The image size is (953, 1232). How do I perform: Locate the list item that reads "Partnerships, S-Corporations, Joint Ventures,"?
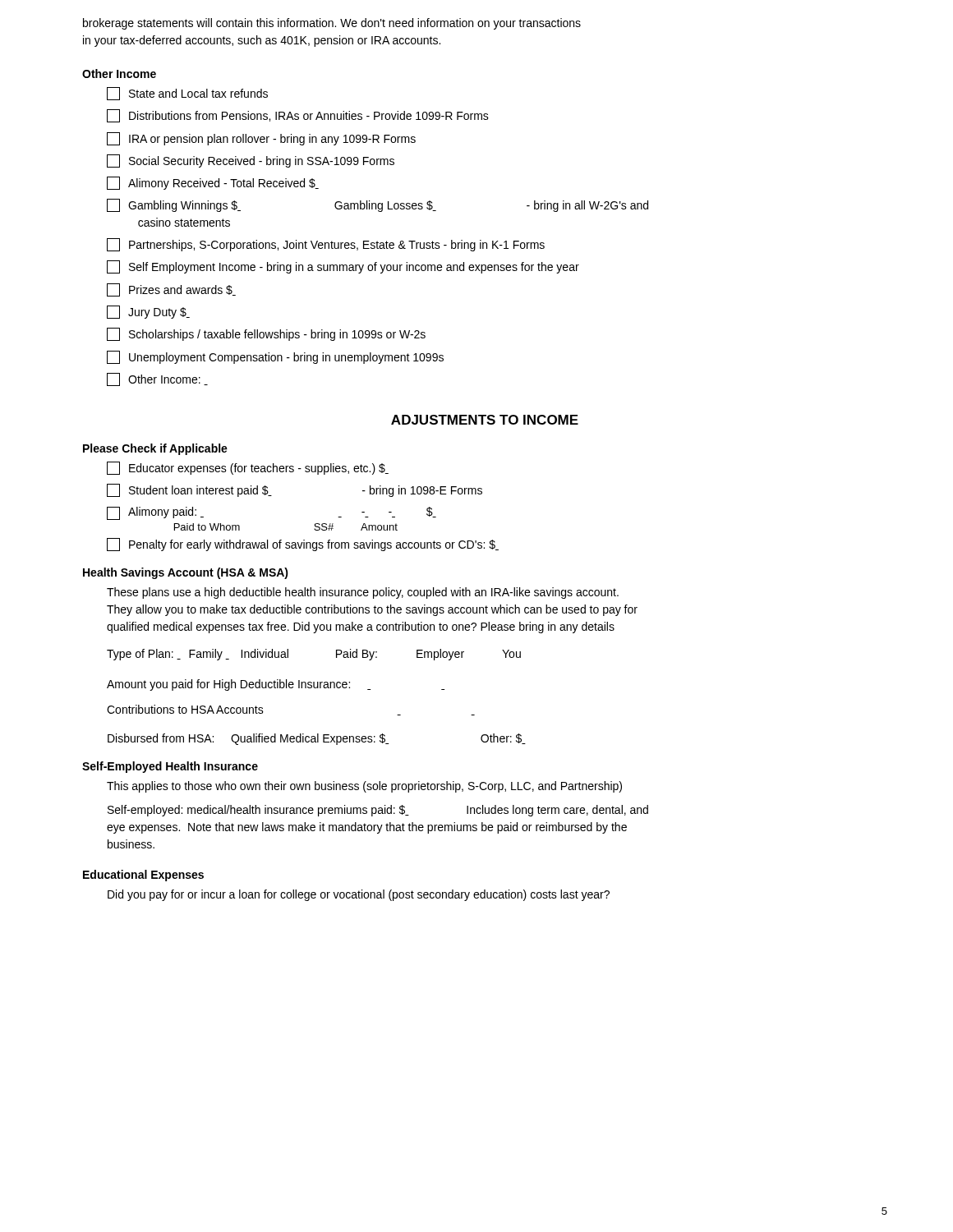click(497, 245)
